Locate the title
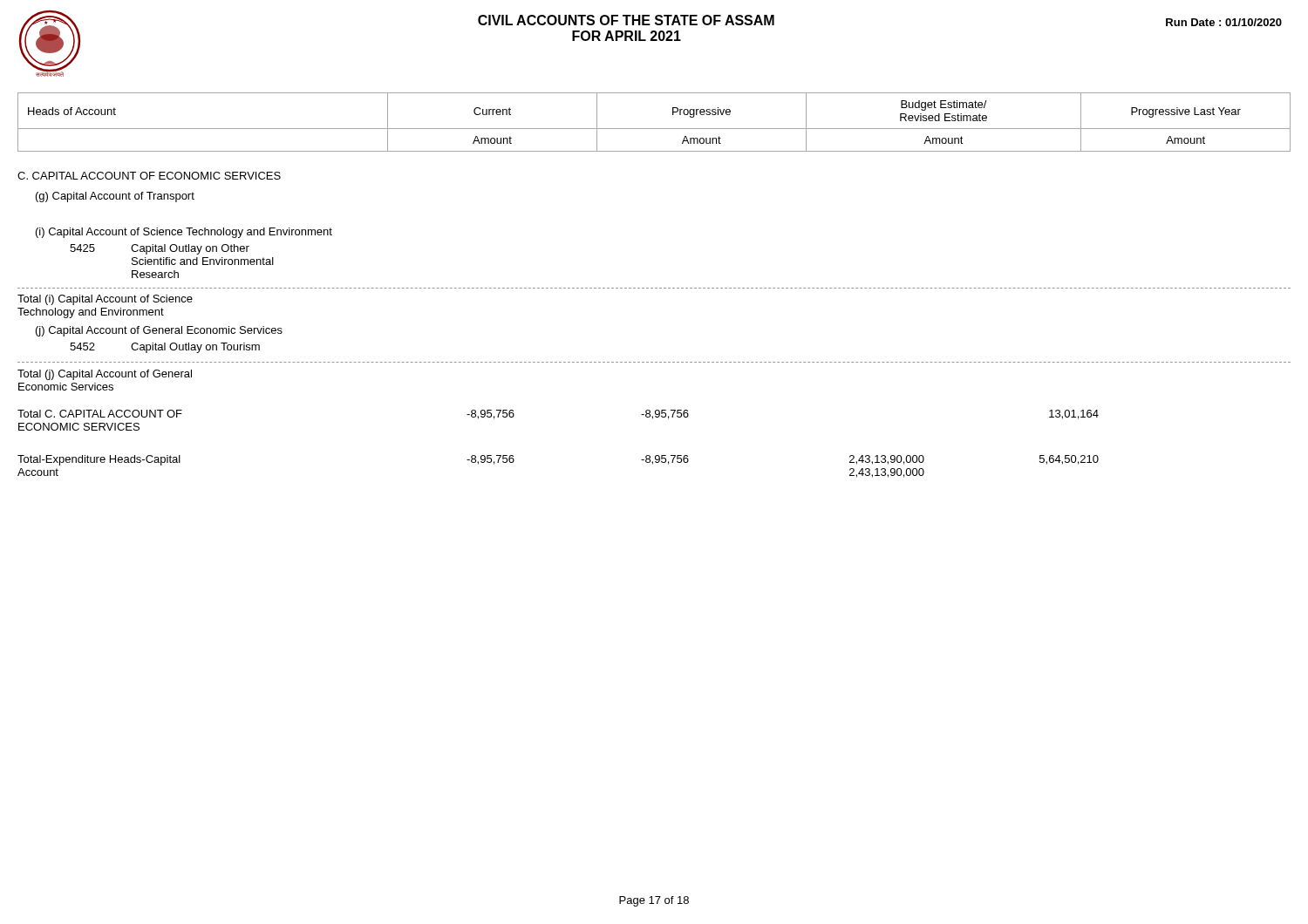1308x924 pixels. pos(626,29)
